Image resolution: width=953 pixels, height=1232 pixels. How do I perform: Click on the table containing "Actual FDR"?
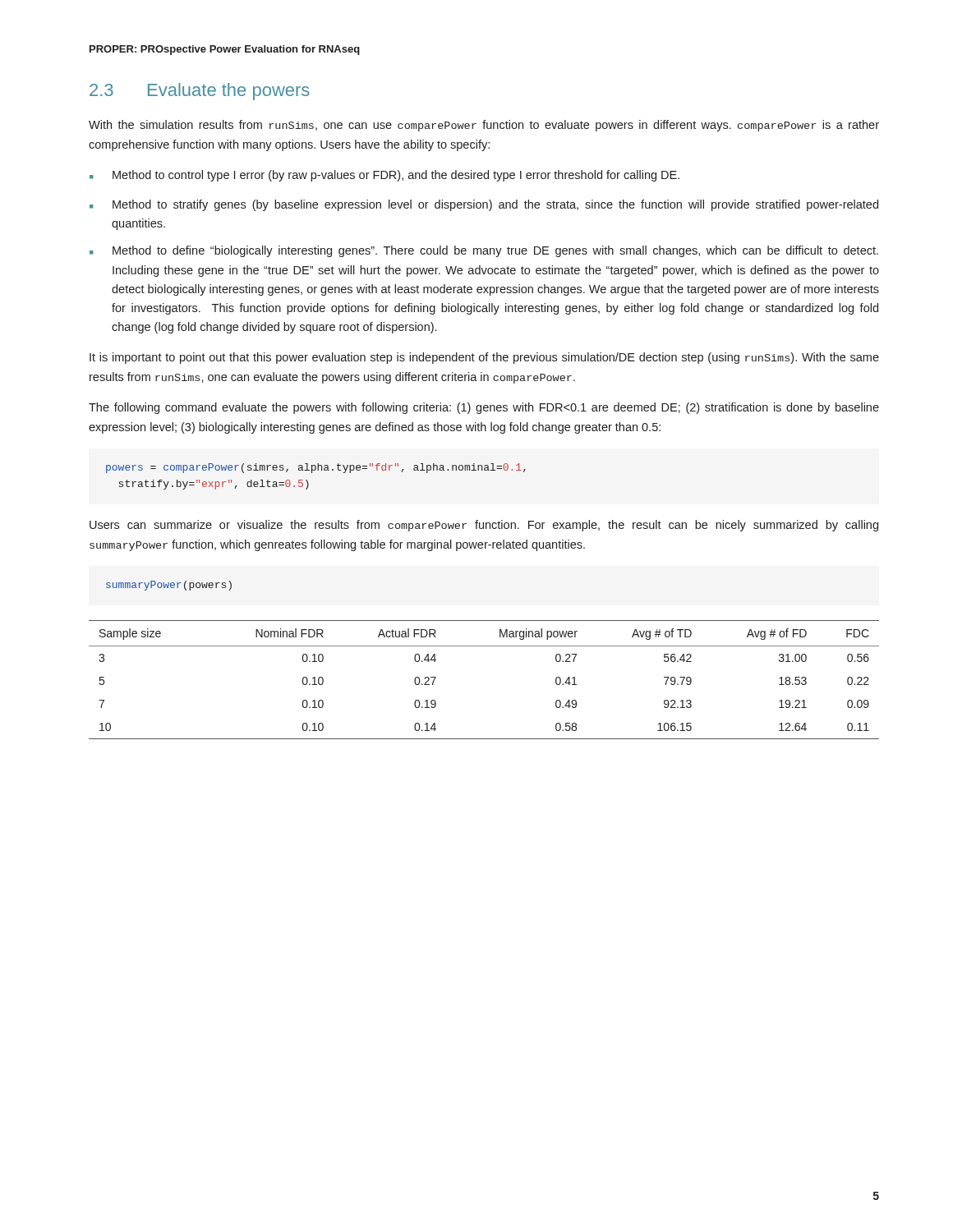pyautogui.click(x=484, y=680)
